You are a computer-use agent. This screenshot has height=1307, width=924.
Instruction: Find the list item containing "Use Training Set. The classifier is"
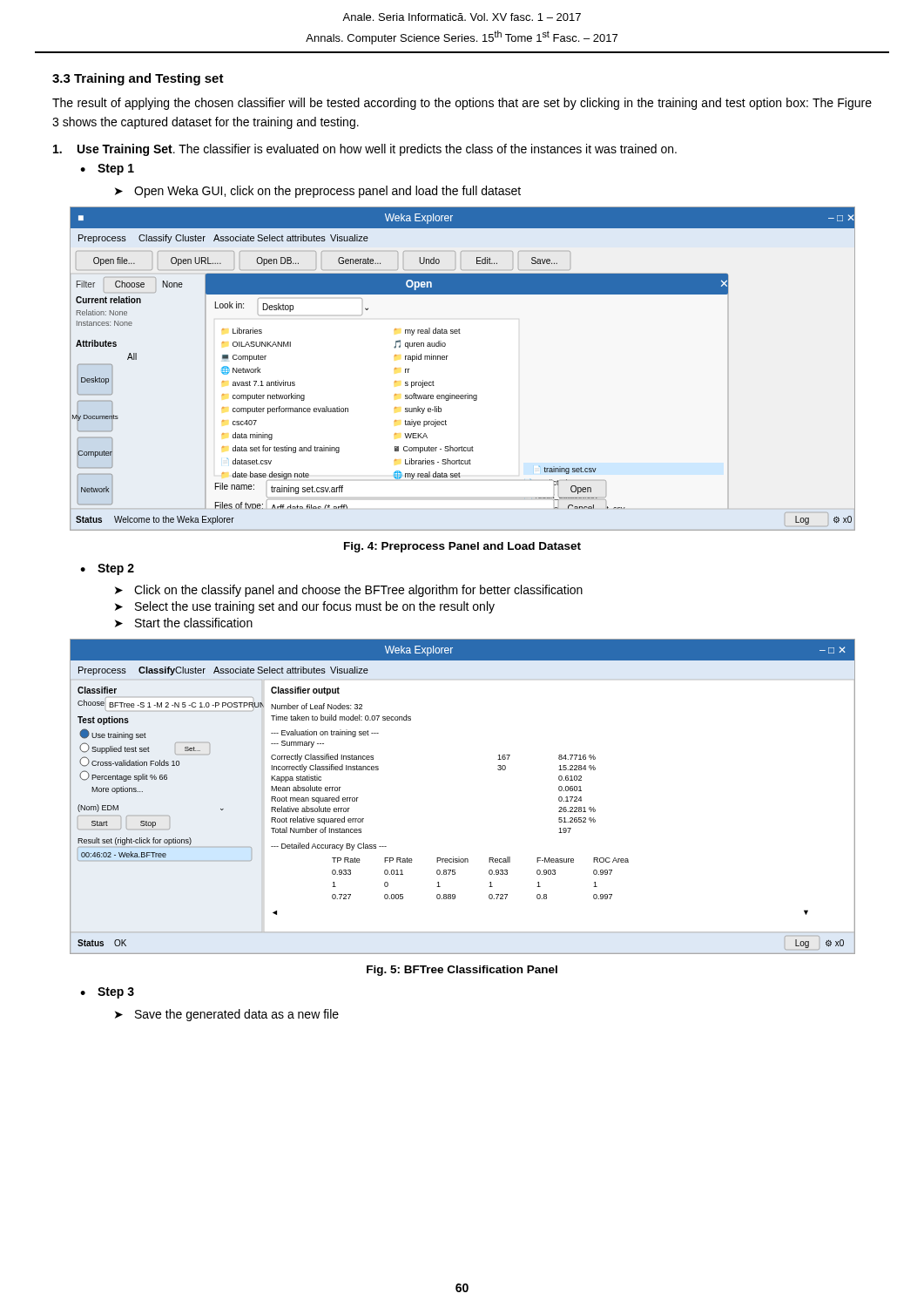click(462, 149)
